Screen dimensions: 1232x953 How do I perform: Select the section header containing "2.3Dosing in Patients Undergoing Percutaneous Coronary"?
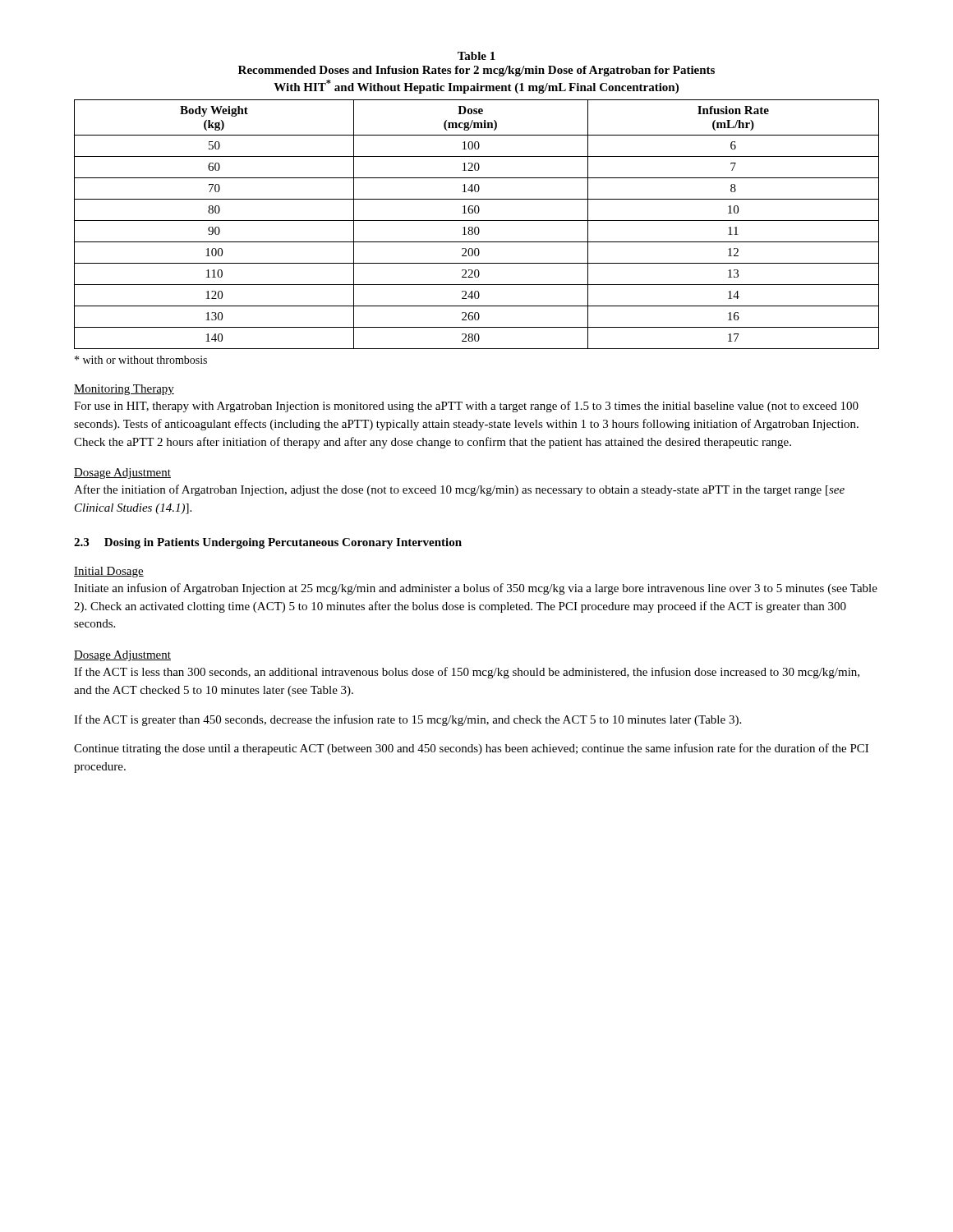pyautogui.click(x=268, y=542)
